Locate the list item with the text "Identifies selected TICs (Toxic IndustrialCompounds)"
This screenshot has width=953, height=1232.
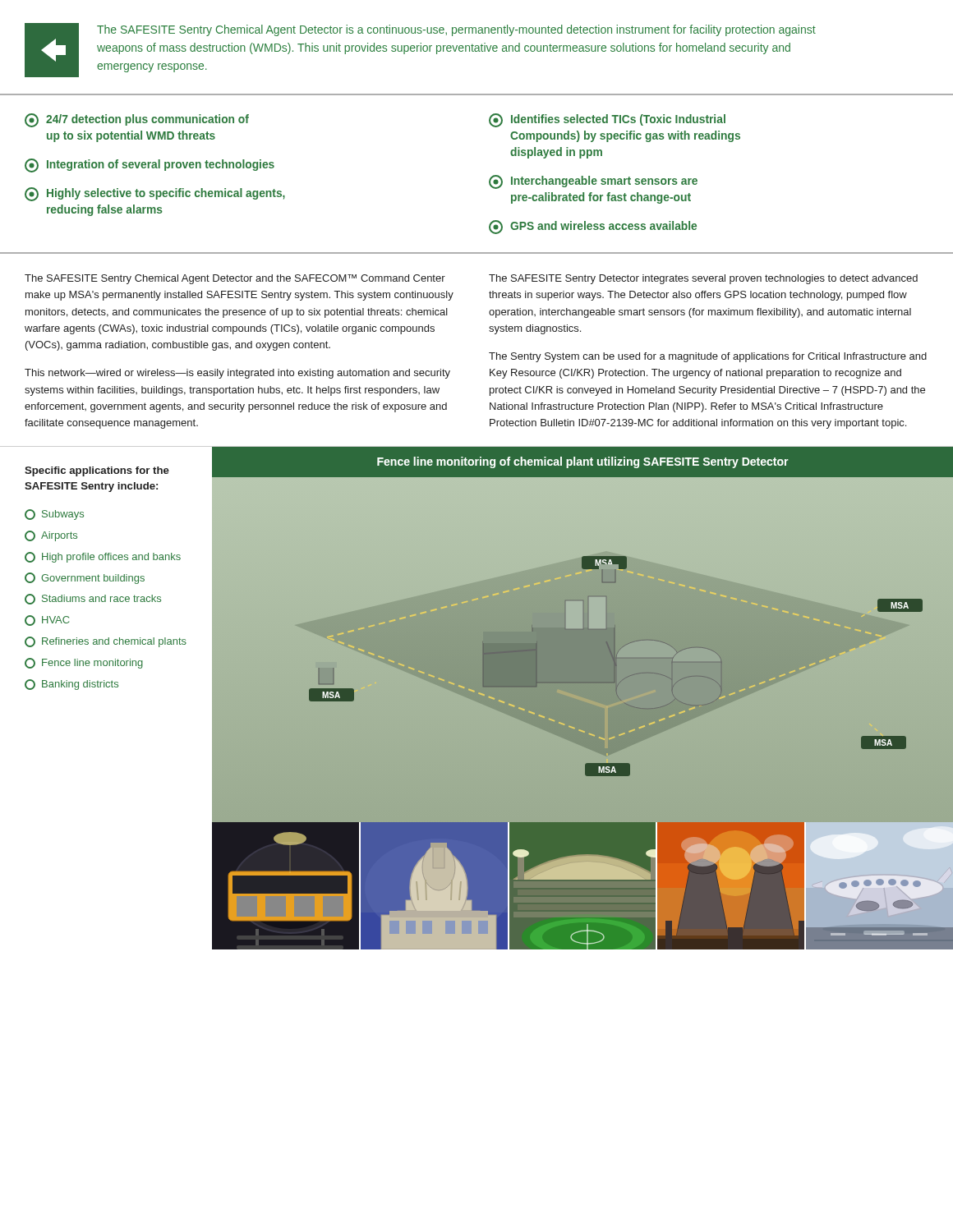click(615, 136)
